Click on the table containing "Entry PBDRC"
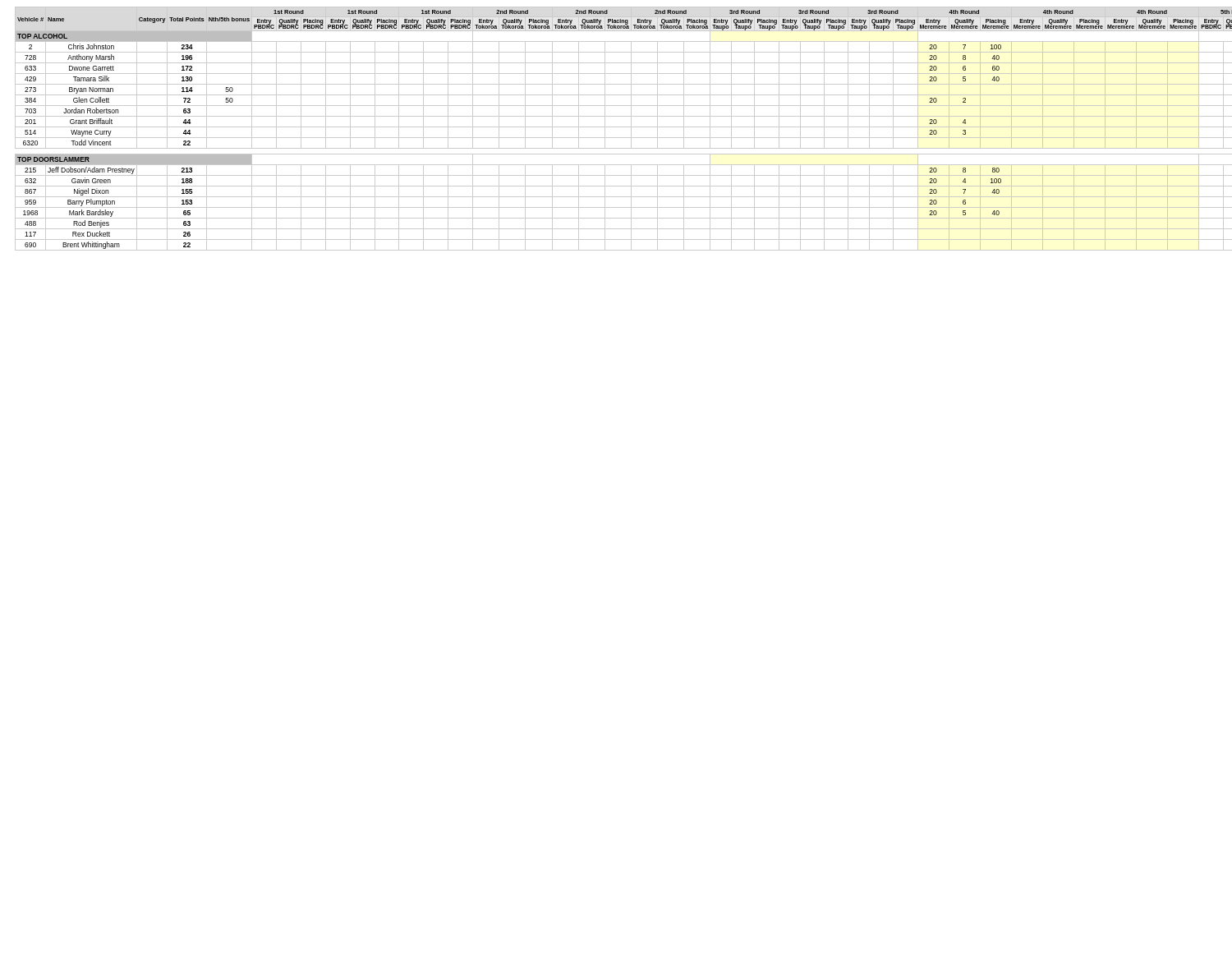The width and height of the screenshot is (1232, 953). coord(616,129)
